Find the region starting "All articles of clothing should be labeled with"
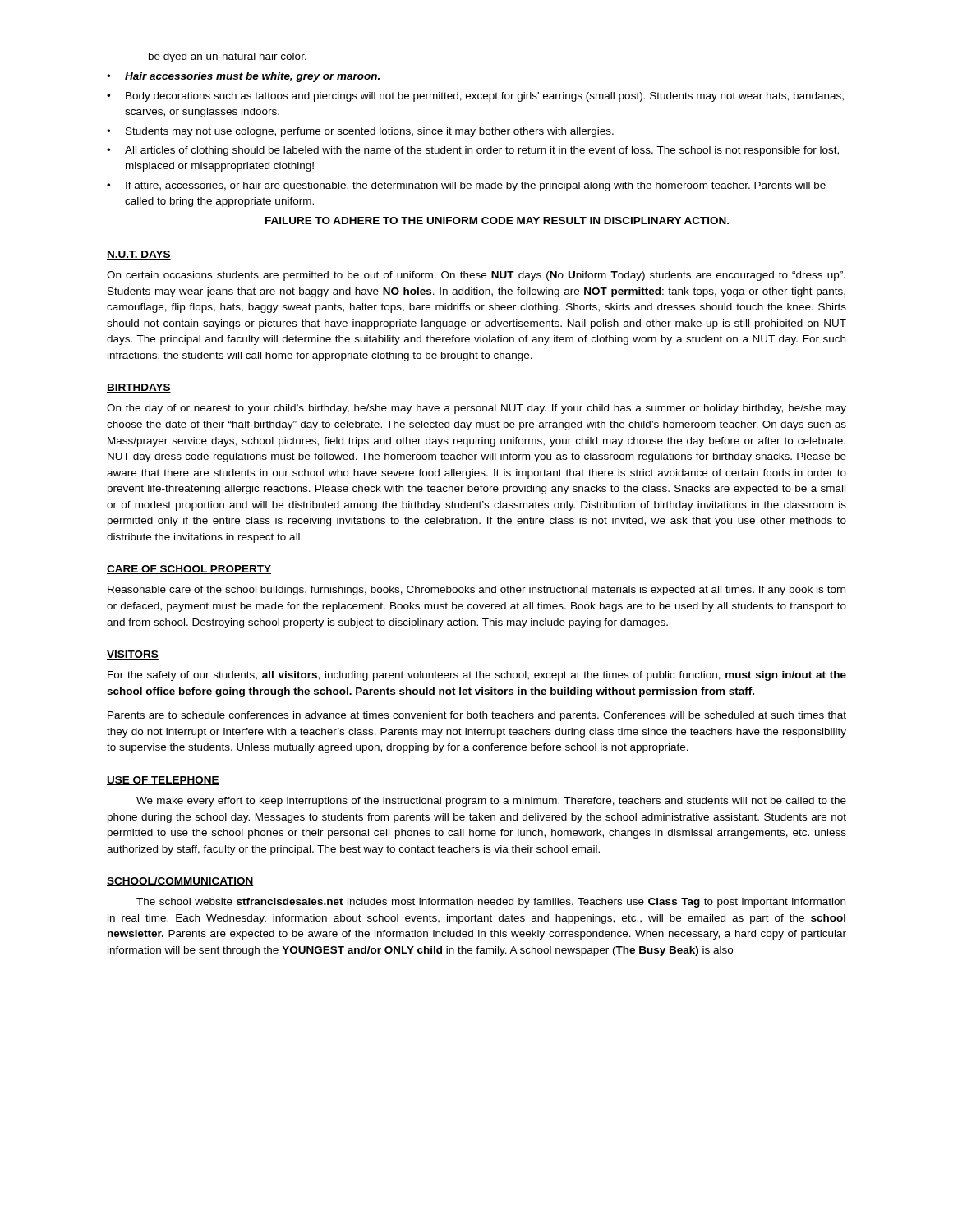The height and width of the screenshot is (1232, 953). point(482,158)
